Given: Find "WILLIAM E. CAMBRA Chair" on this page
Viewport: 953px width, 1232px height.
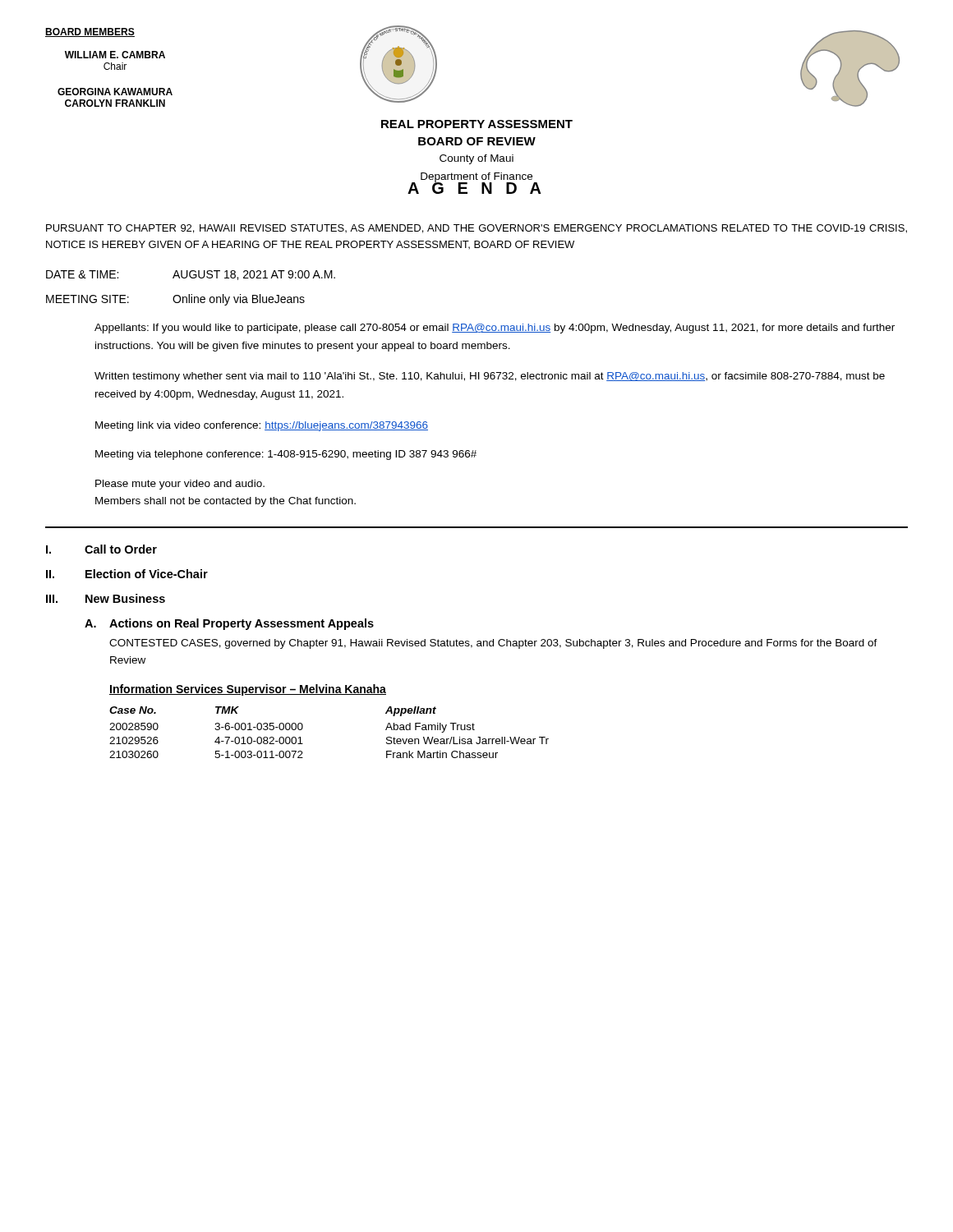Looking at the screenshot, I should click(x=115, y=61).
